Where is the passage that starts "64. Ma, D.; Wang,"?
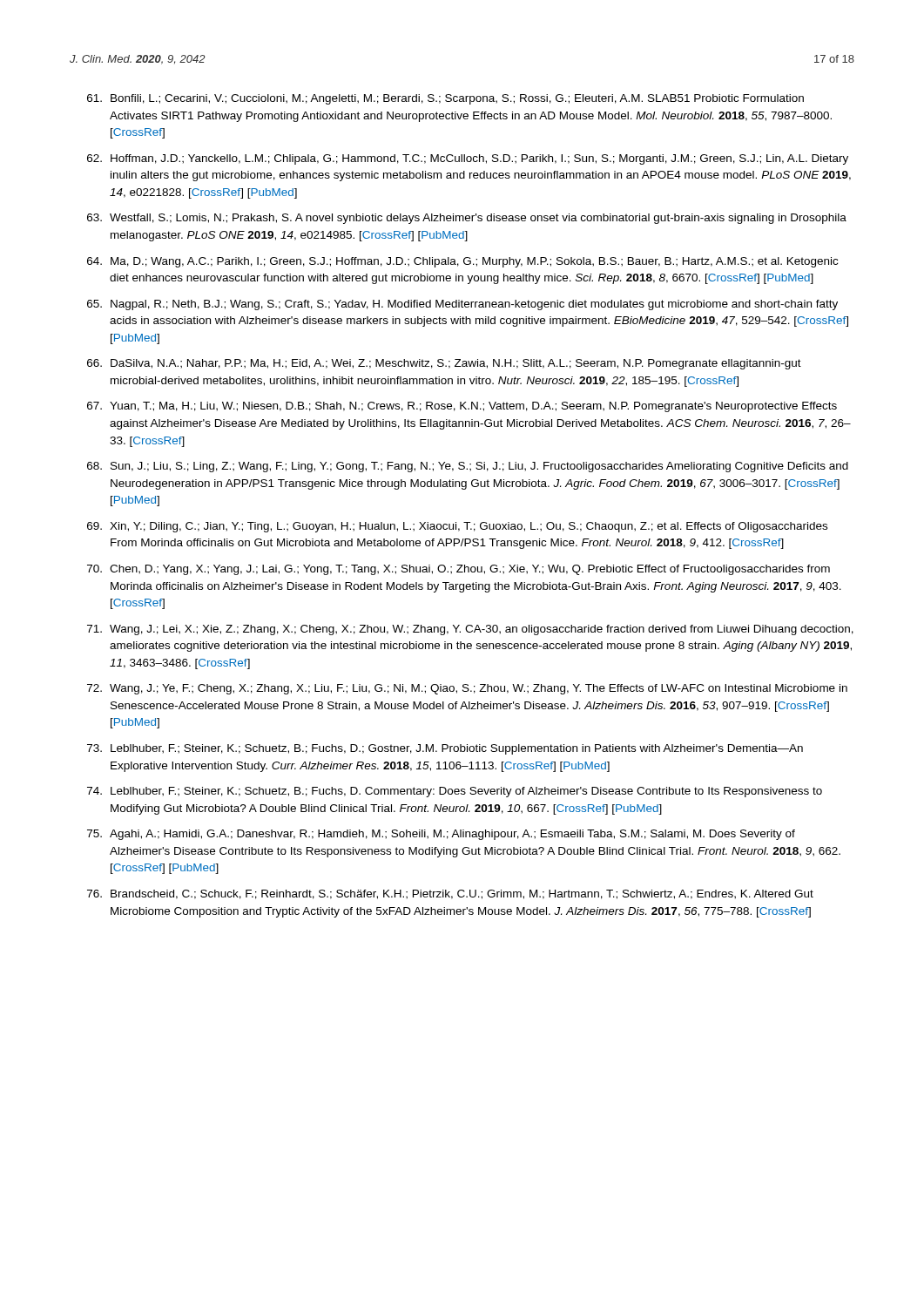924x1307 pixels. point(462,269)
